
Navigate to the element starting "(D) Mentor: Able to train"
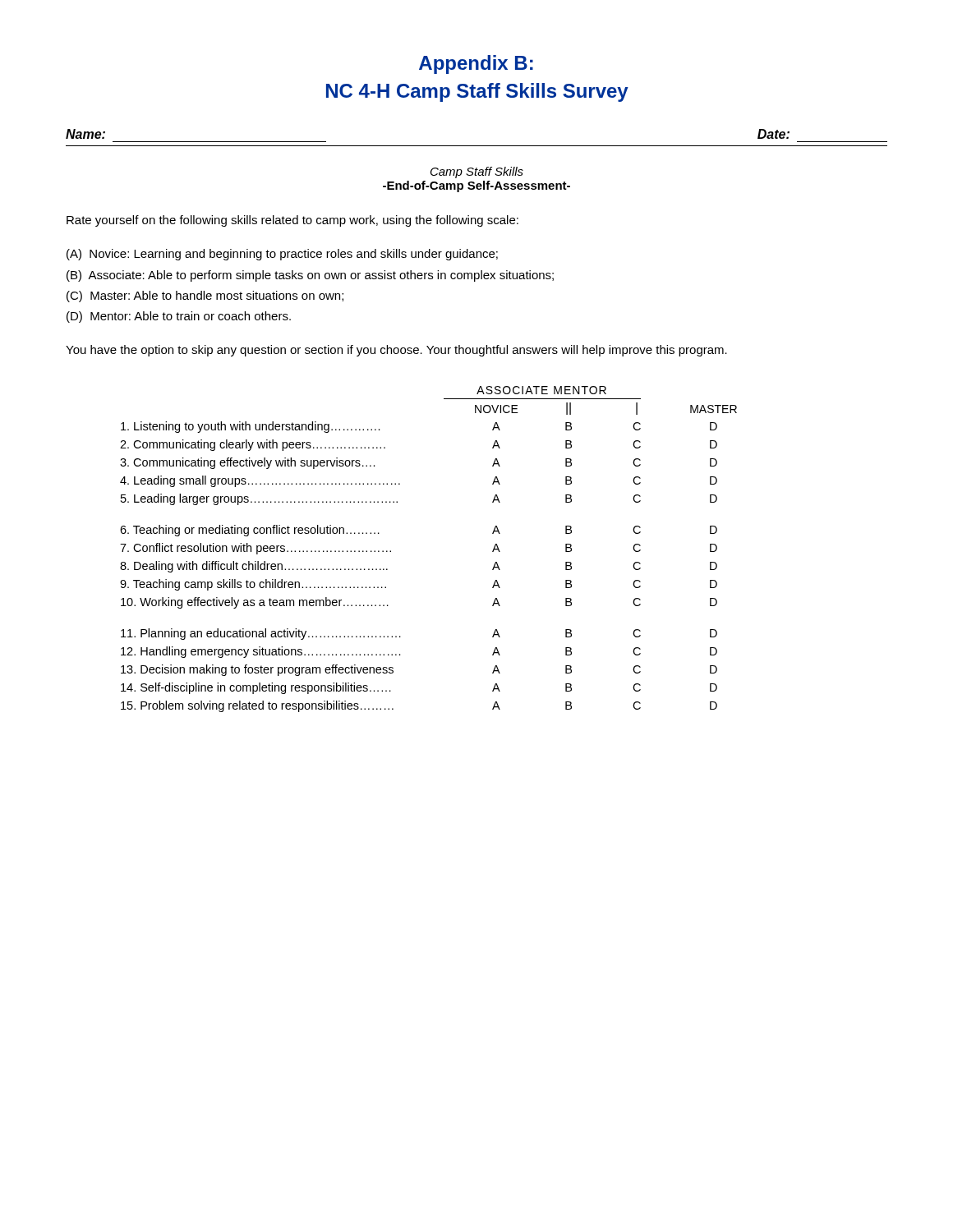click(179, 316)
